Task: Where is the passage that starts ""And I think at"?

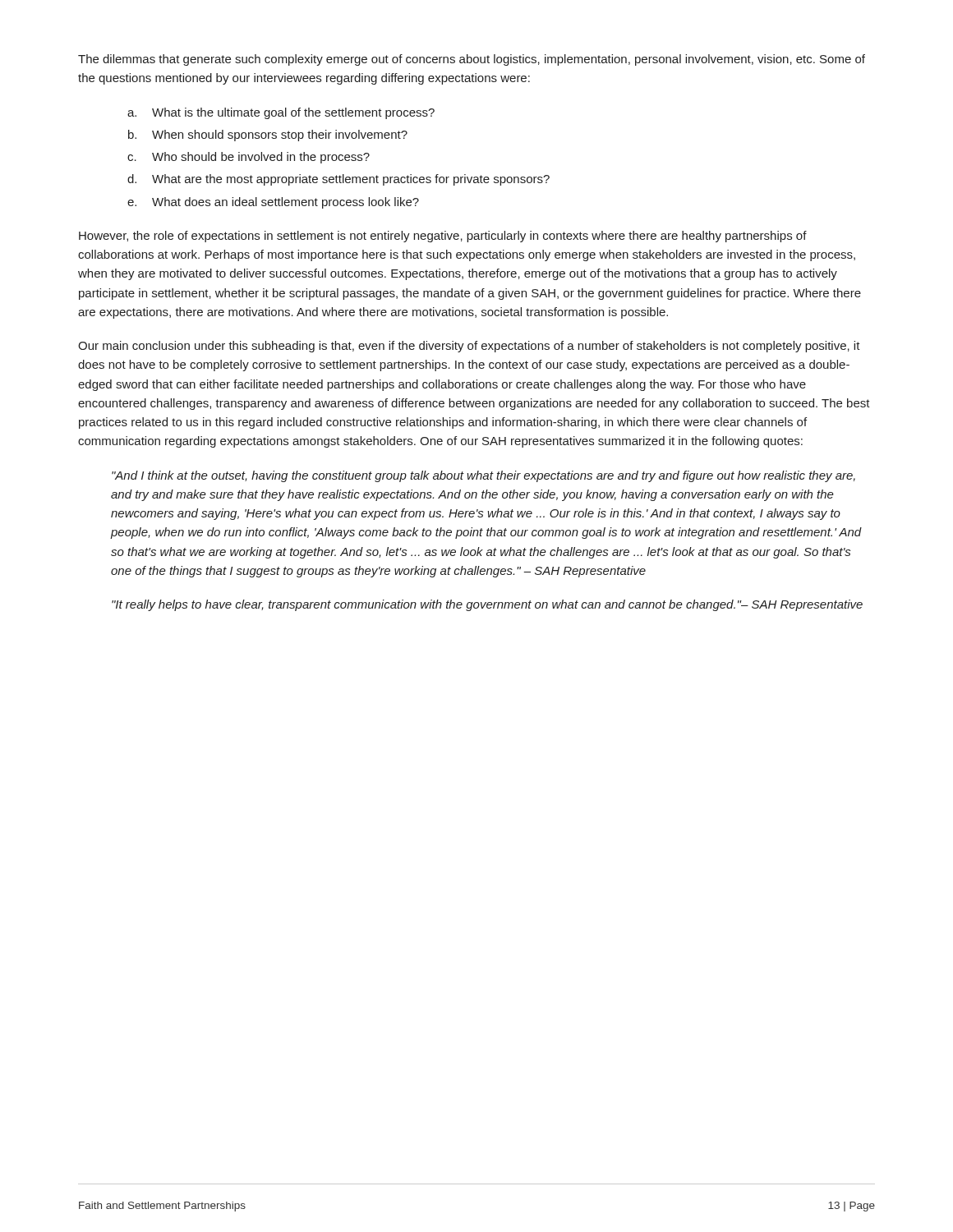Action: [x=486, y=522]
